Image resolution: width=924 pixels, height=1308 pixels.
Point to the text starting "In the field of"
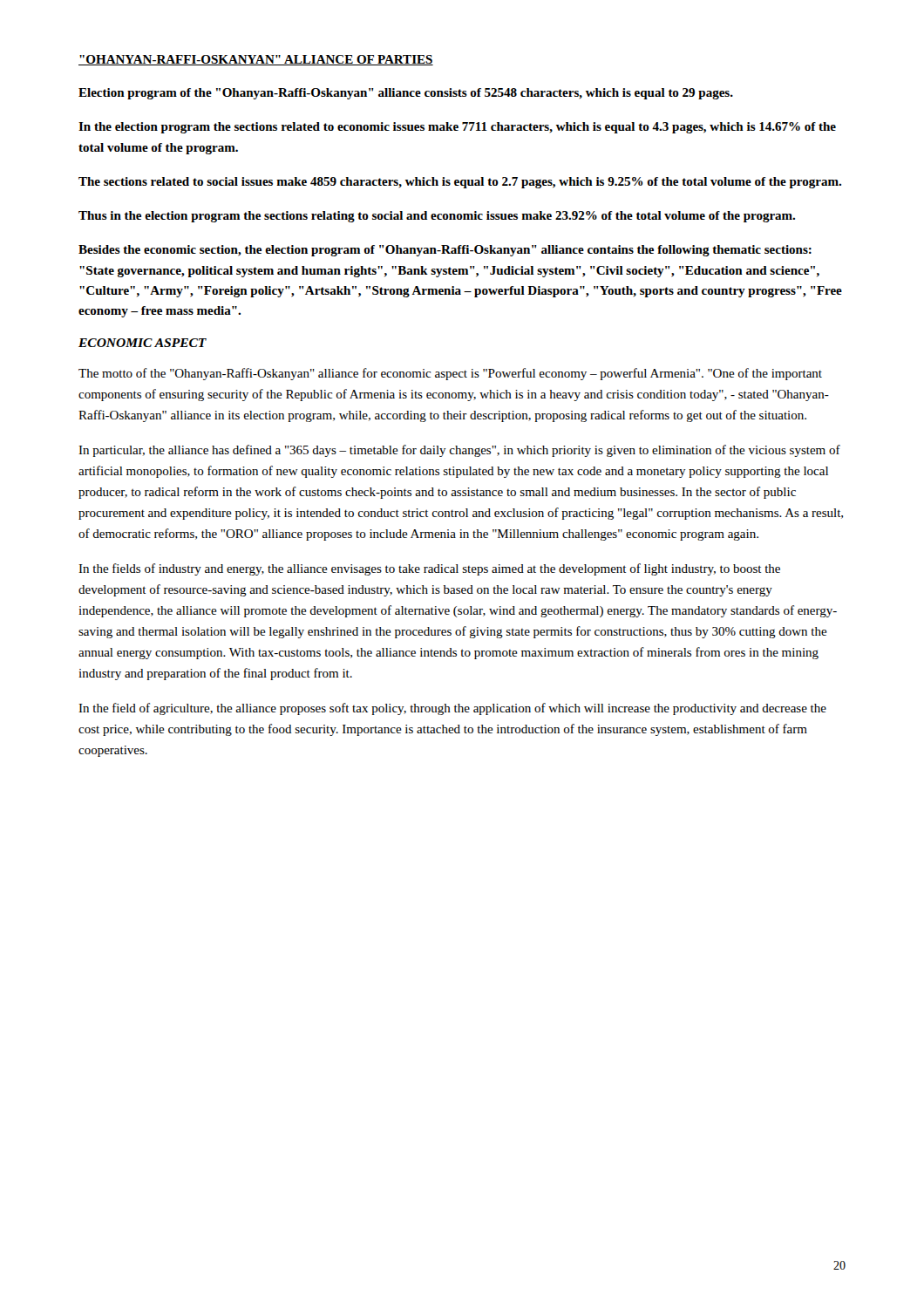point(452,729)
